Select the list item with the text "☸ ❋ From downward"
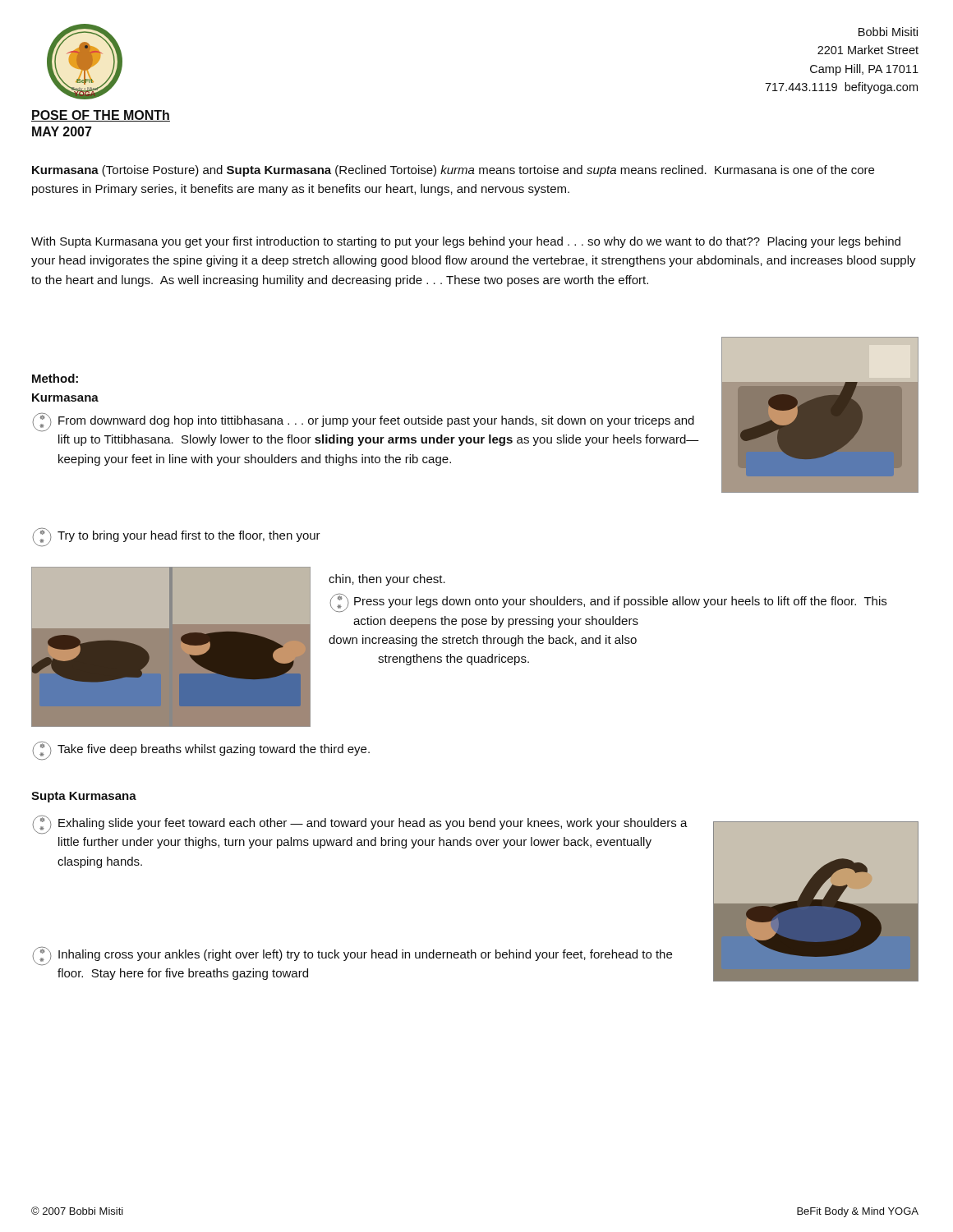This screenshot has width=953, height=1232. tap(369, 439)
